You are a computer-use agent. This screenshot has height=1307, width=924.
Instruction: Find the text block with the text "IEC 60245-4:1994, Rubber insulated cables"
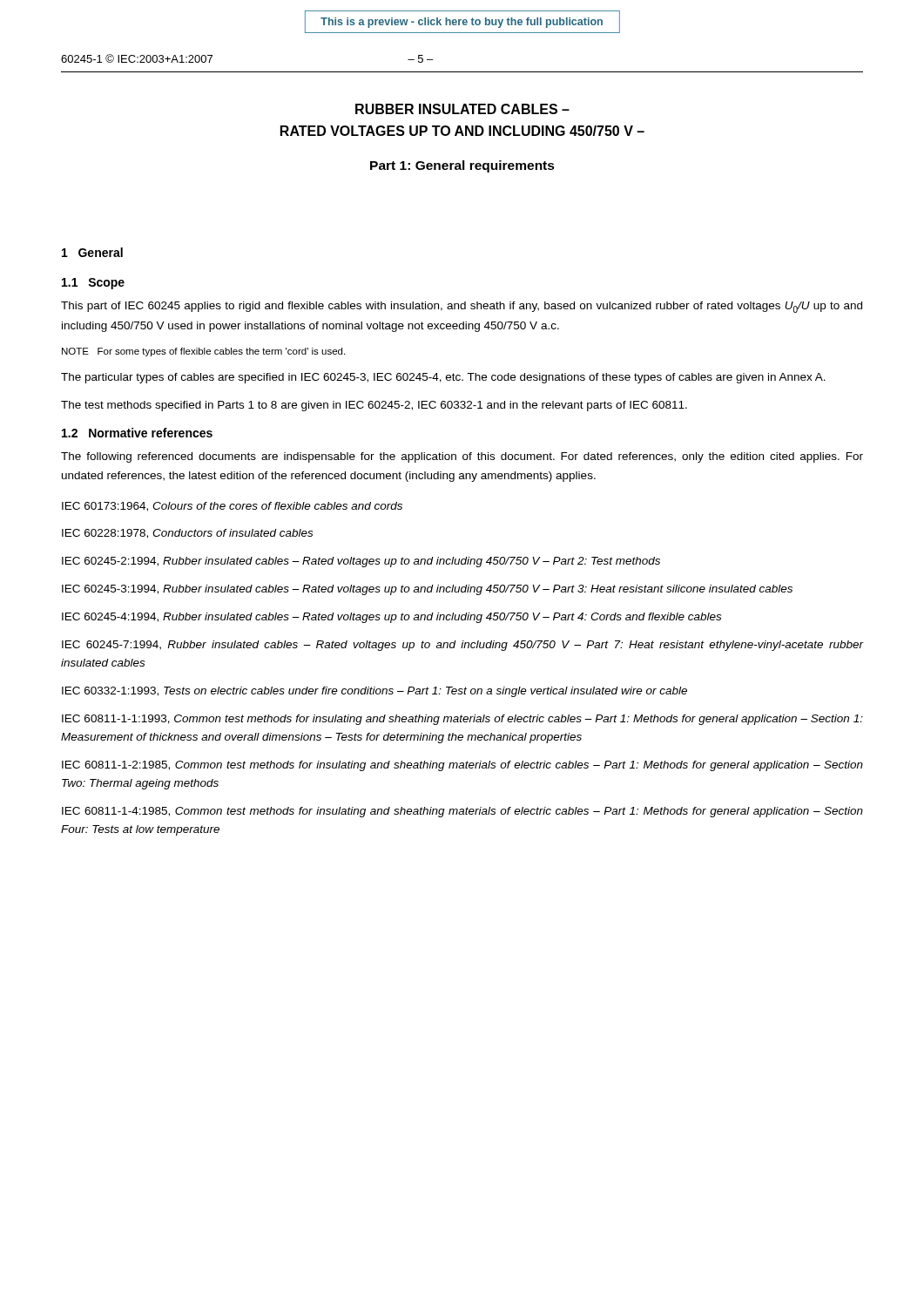tap(391, 617)
